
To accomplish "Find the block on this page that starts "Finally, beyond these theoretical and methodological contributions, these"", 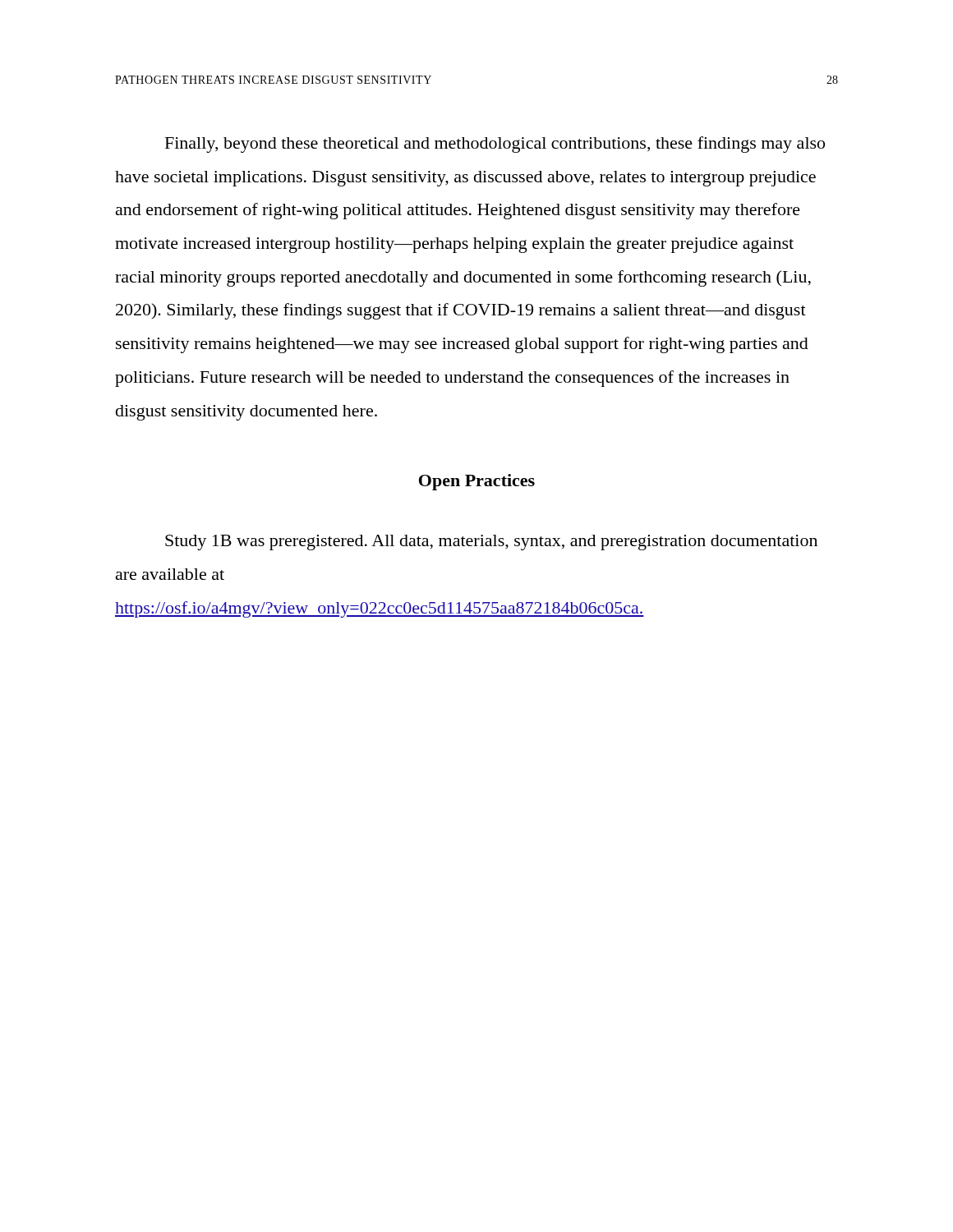I will pos(476,277).
